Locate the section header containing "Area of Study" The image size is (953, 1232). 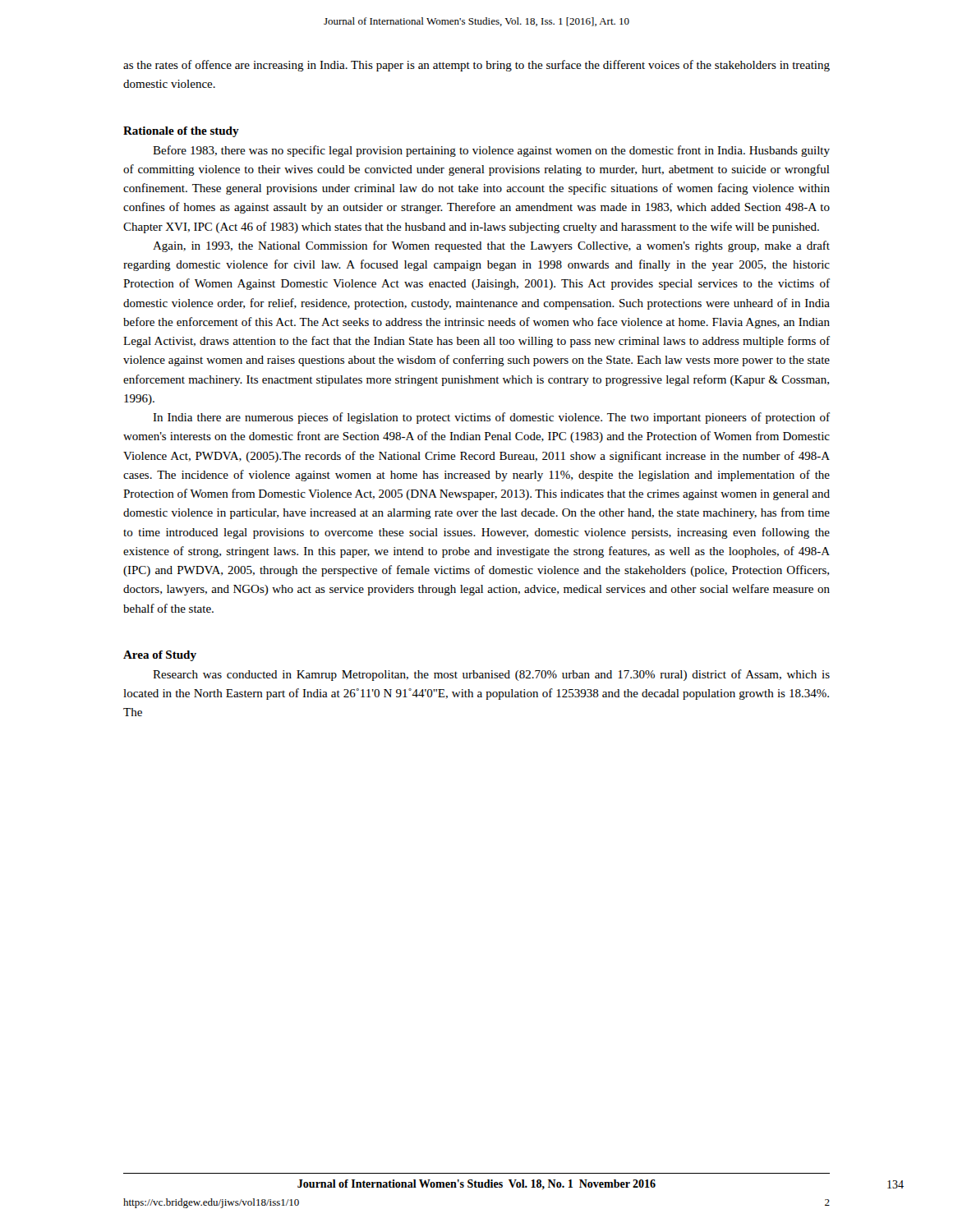[x=160, y=654]
